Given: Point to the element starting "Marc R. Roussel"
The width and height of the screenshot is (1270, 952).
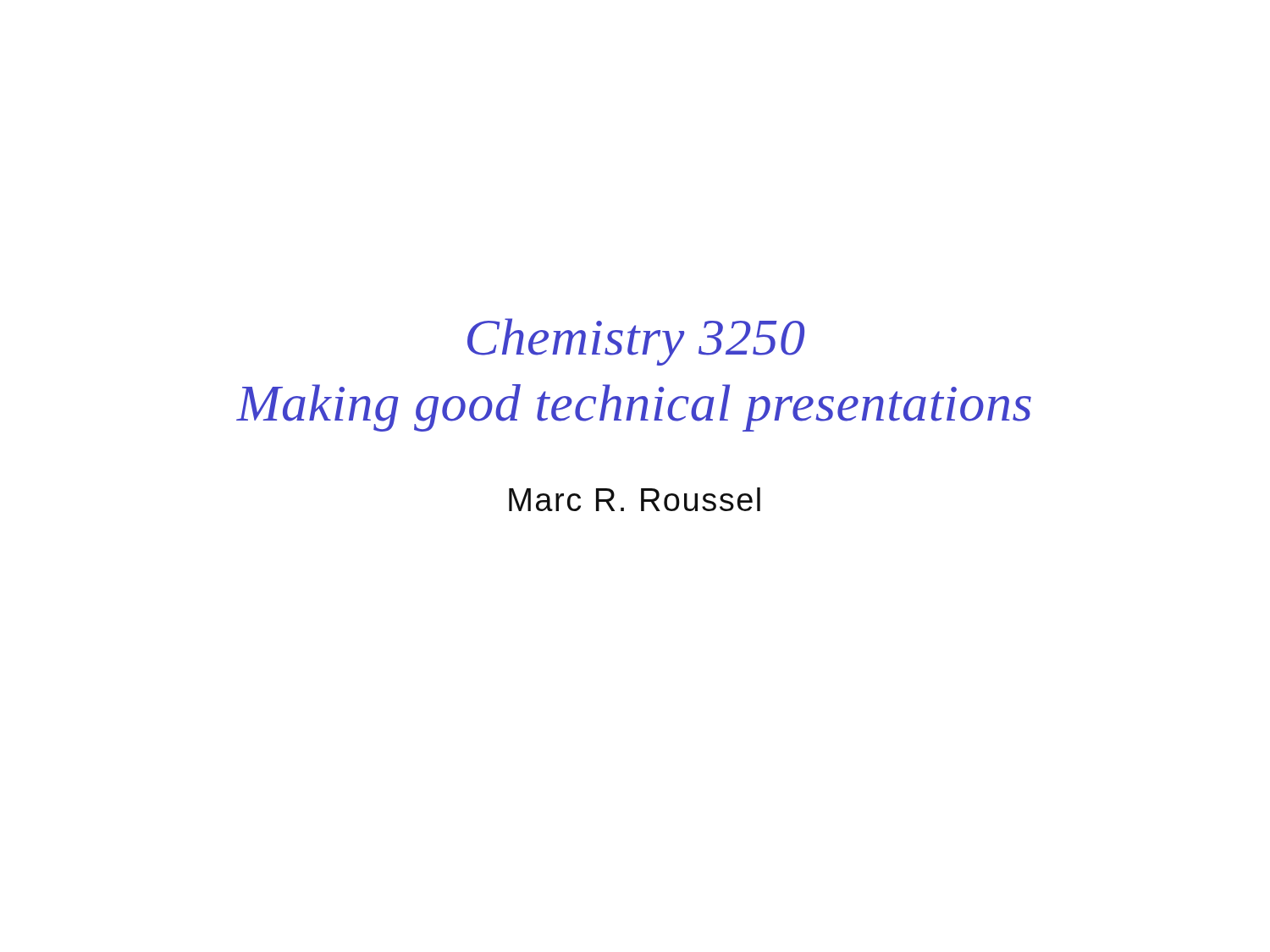Looking at the screenshot, I should click(x=635, y=500).
